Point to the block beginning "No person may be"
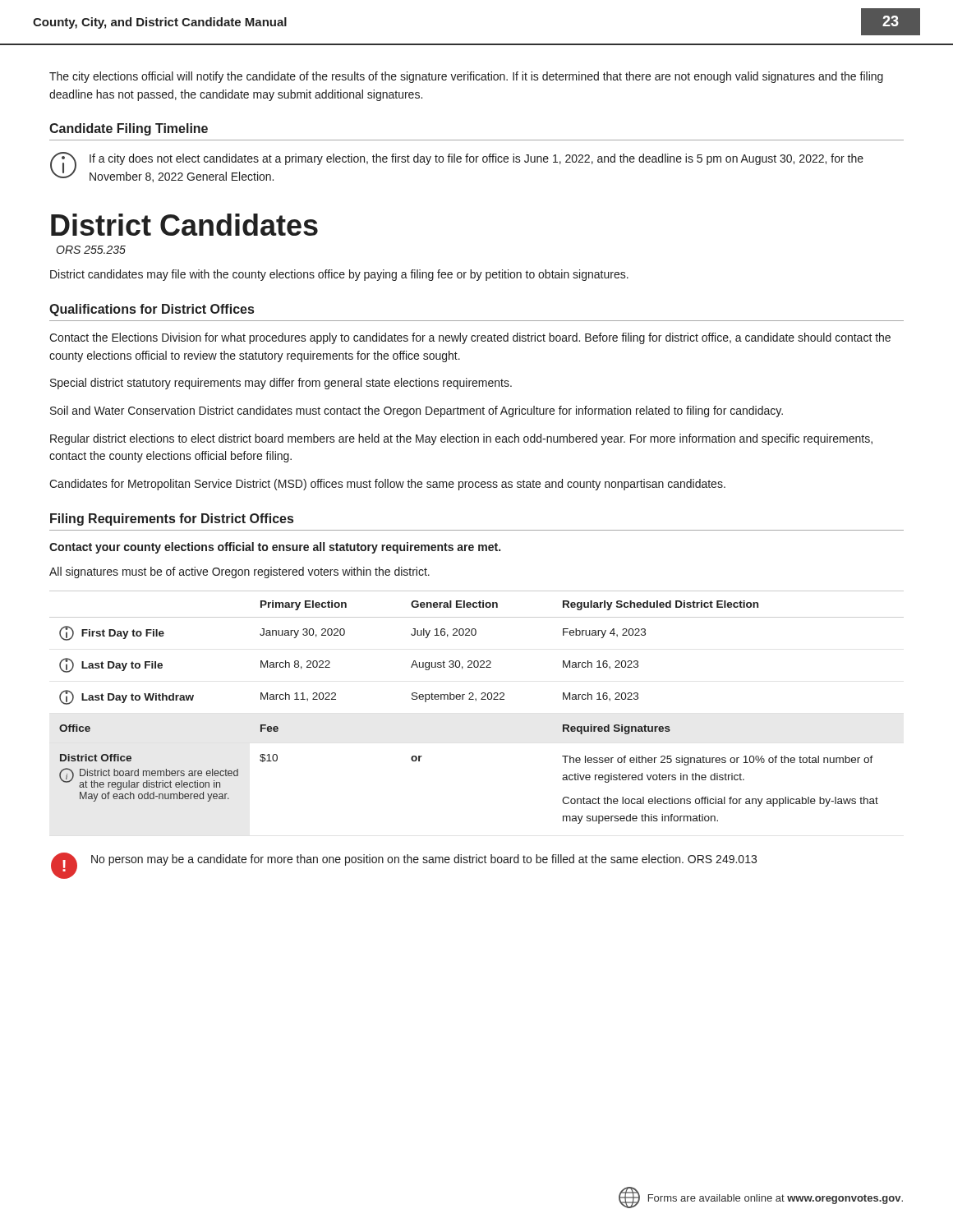 click(497, 860)
